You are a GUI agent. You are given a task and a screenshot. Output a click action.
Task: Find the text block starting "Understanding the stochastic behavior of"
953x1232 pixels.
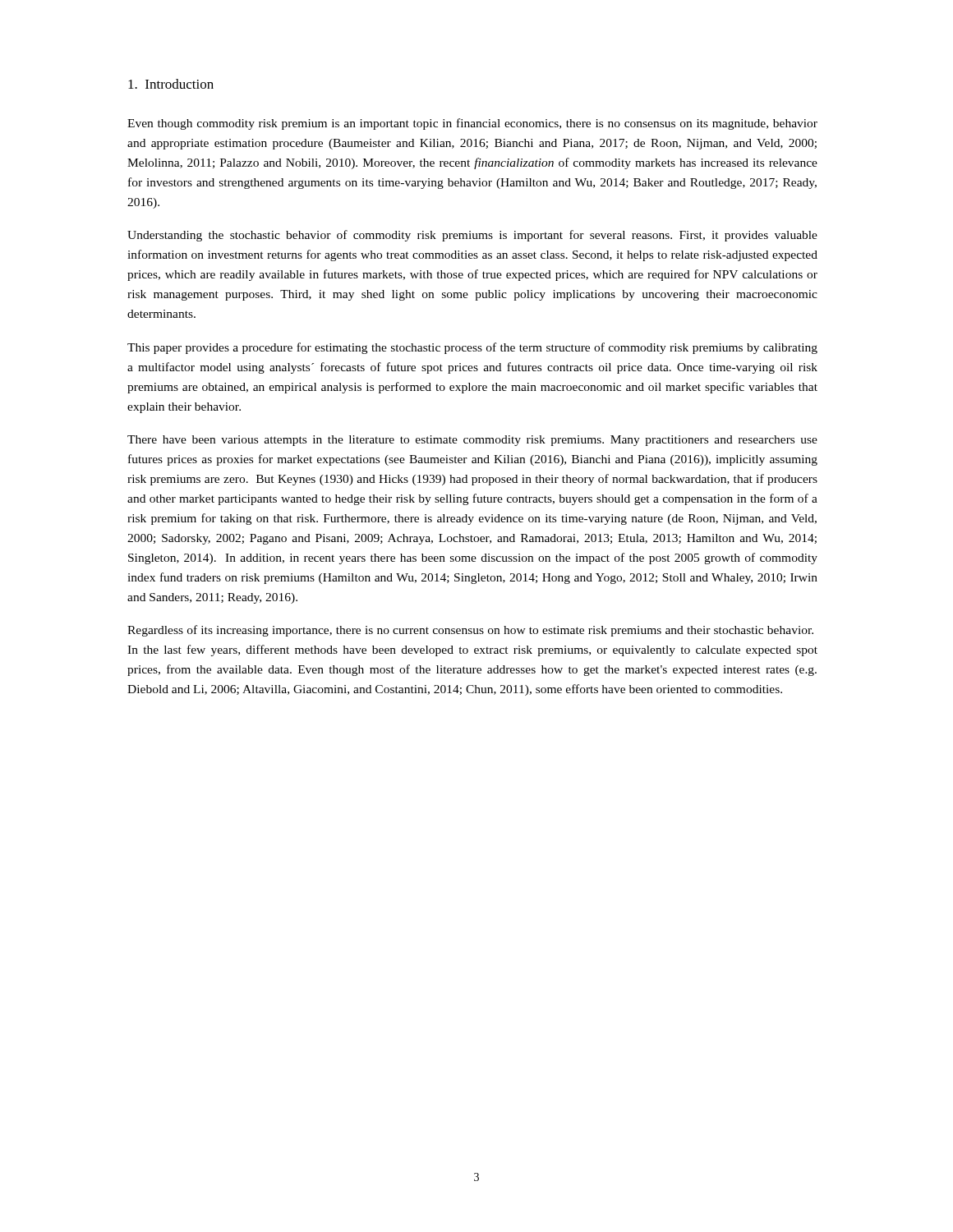point(472,274)
